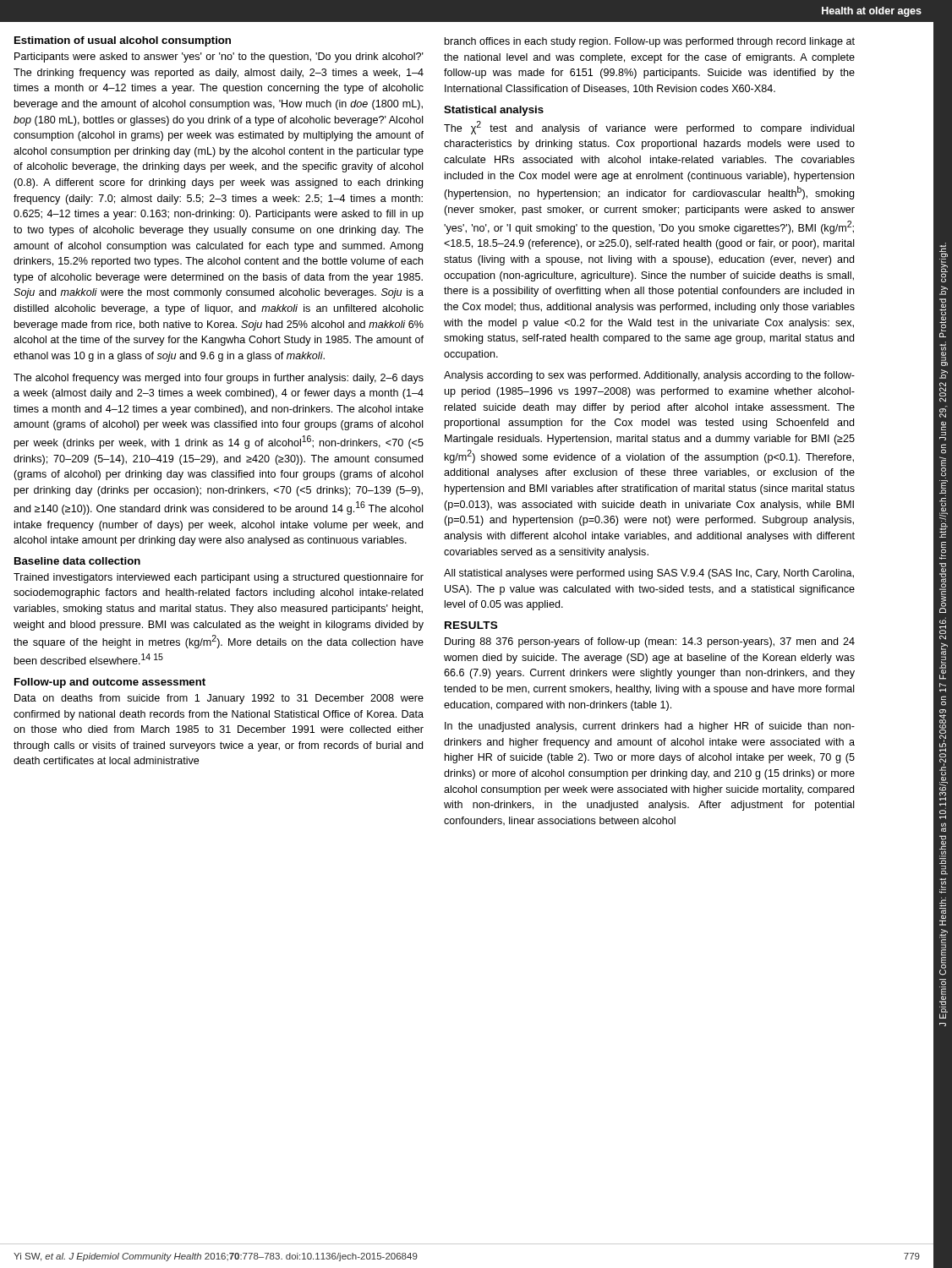Screen dimensions: 1268x952
Task: Navigate to the element starting "Baseline data collection"
Action: pyautogui.click(x=77, y=561)
